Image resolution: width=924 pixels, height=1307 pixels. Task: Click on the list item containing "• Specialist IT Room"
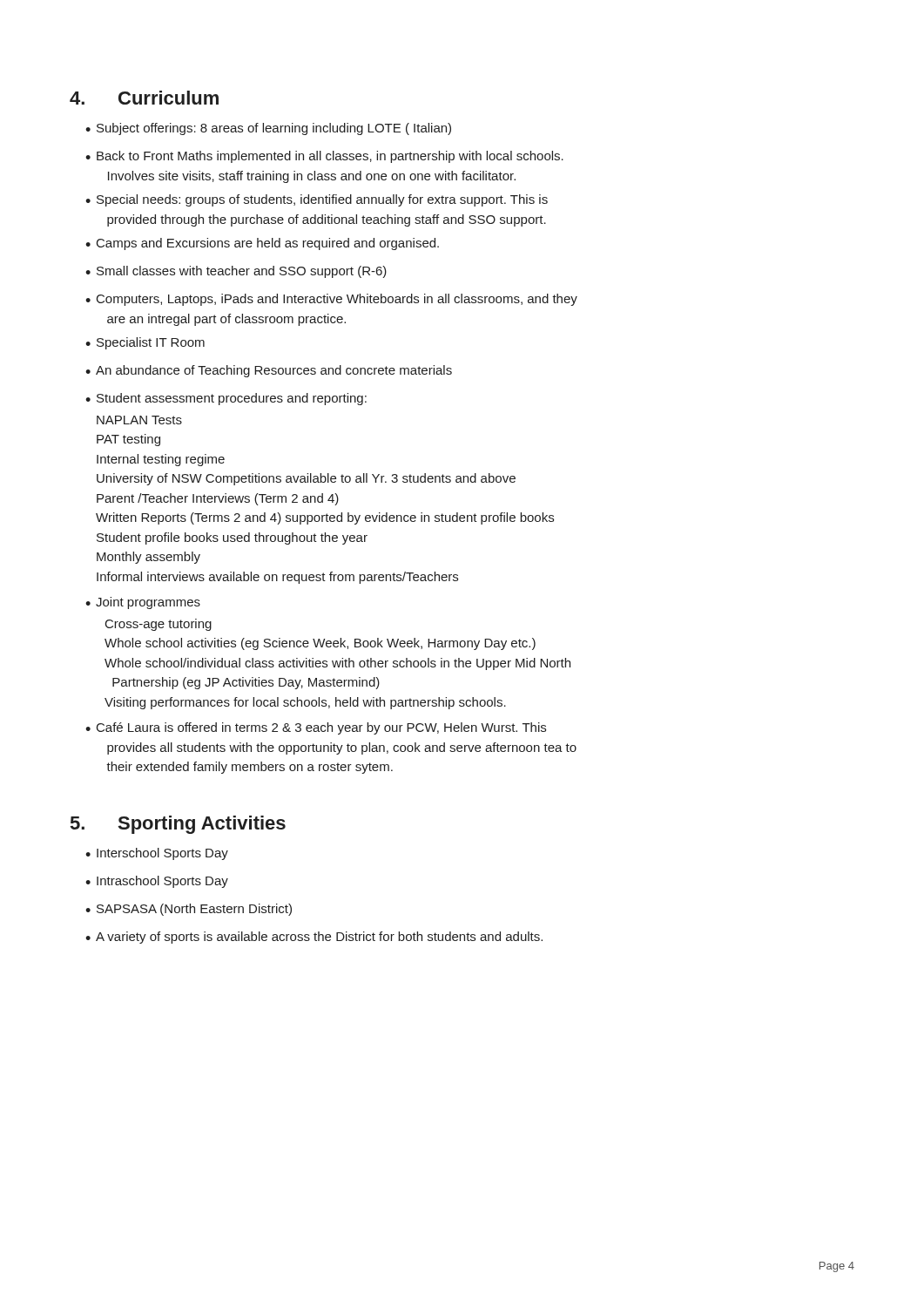click(145, 343)
